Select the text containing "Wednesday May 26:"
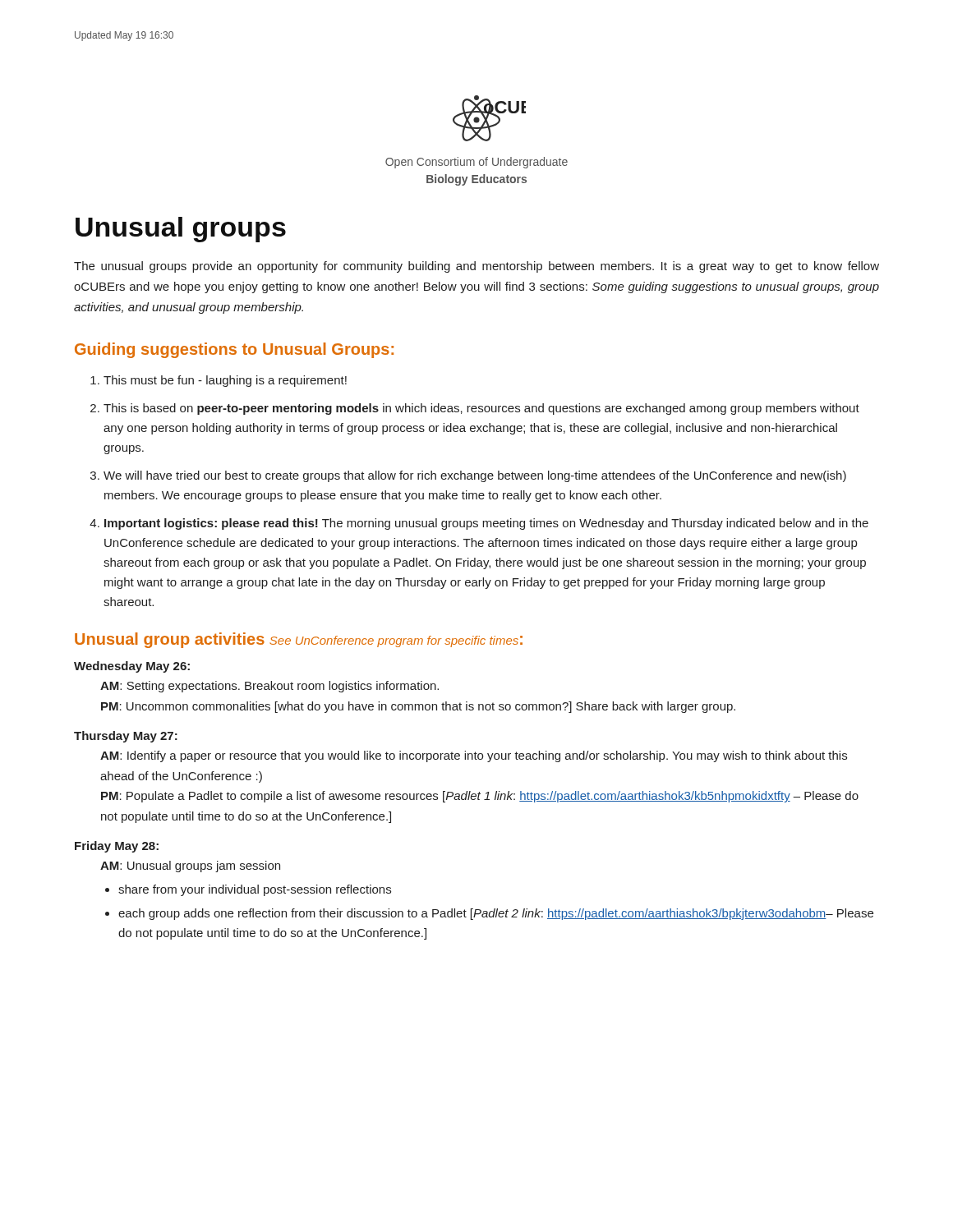 (x=132, y=666)
